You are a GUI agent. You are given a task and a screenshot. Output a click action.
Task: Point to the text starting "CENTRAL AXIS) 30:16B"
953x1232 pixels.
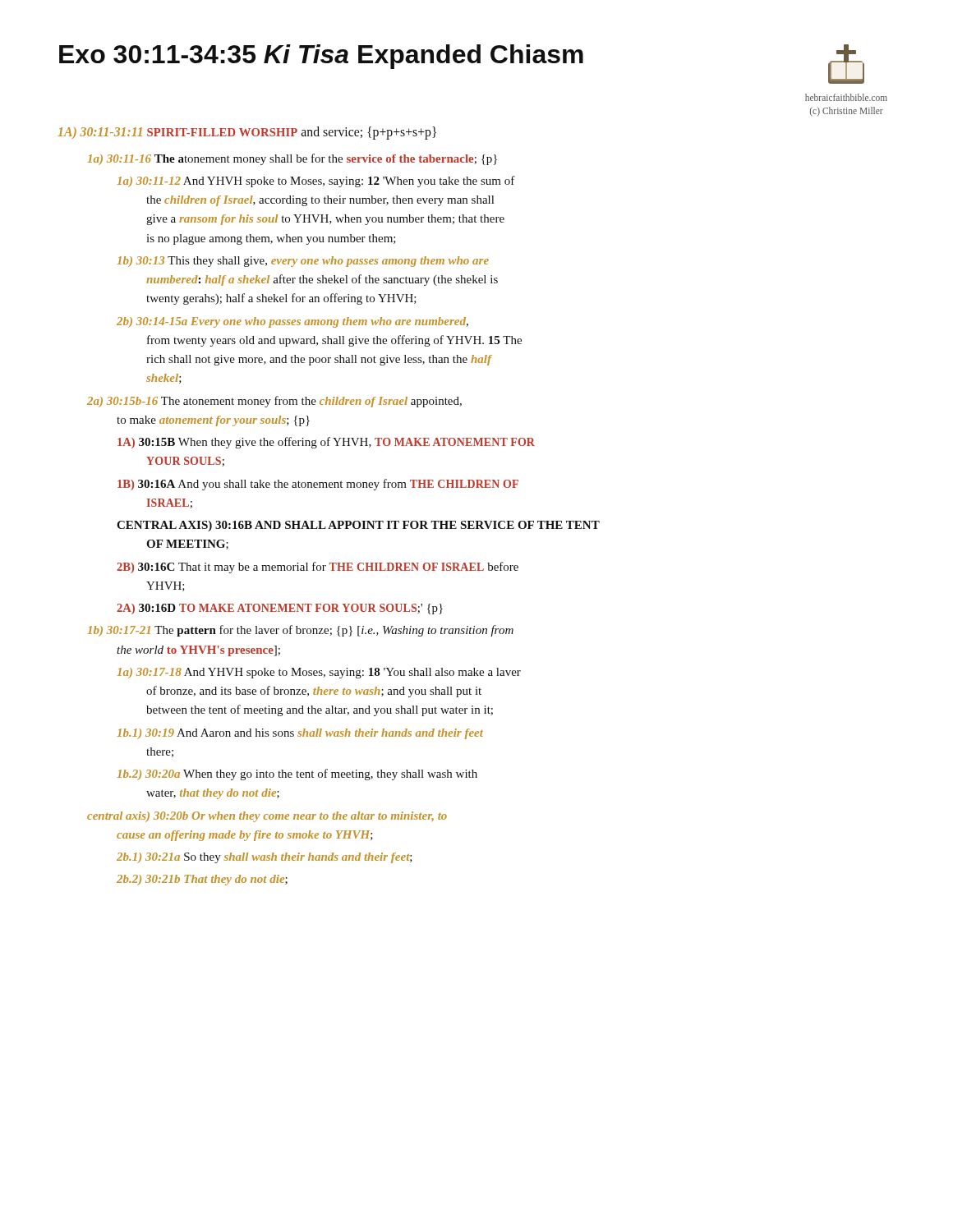506,535
